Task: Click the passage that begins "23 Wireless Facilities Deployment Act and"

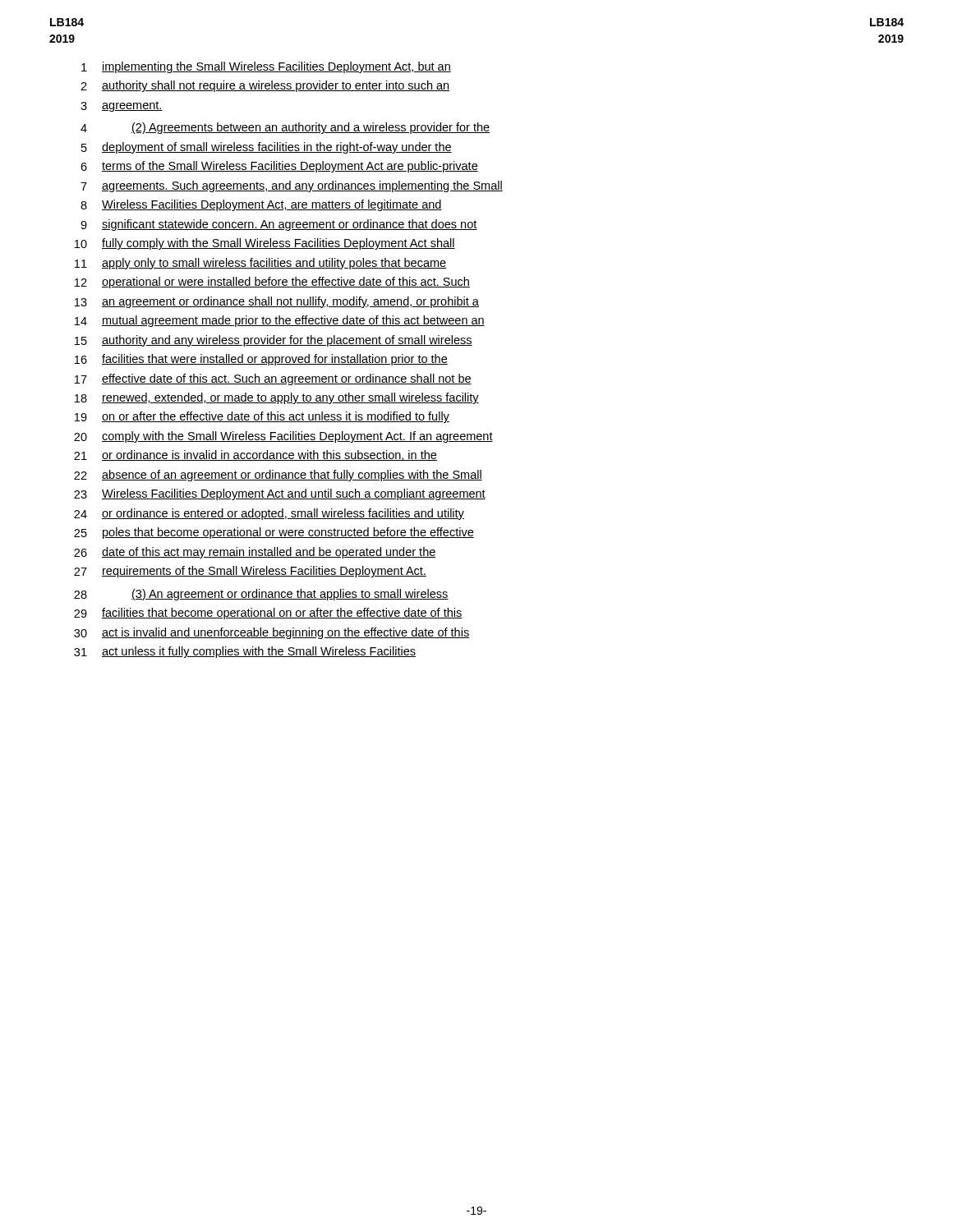Action: pos(476,494)
